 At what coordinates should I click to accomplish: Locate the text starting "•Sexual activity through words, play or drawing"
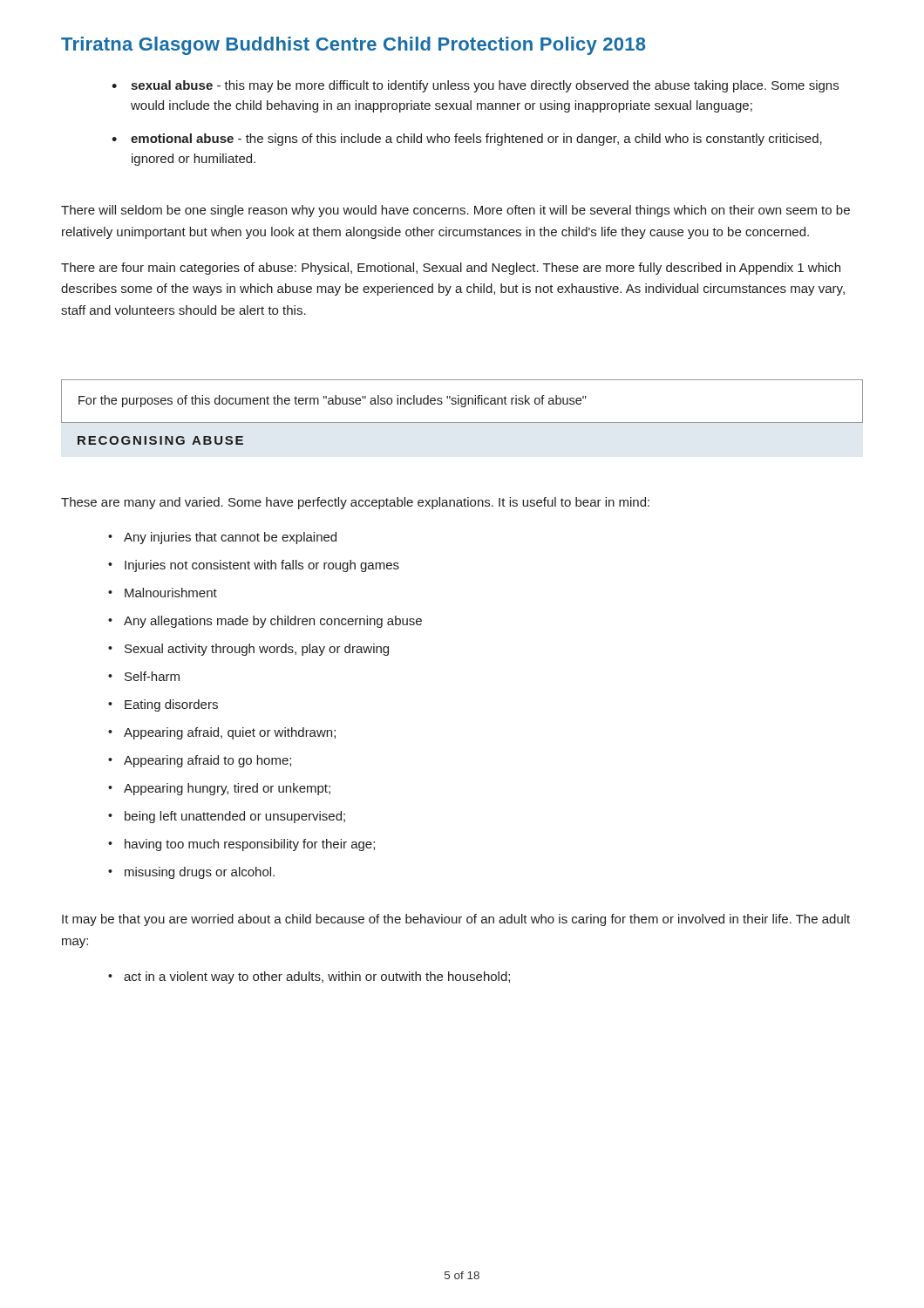click(x=249, y=649)
